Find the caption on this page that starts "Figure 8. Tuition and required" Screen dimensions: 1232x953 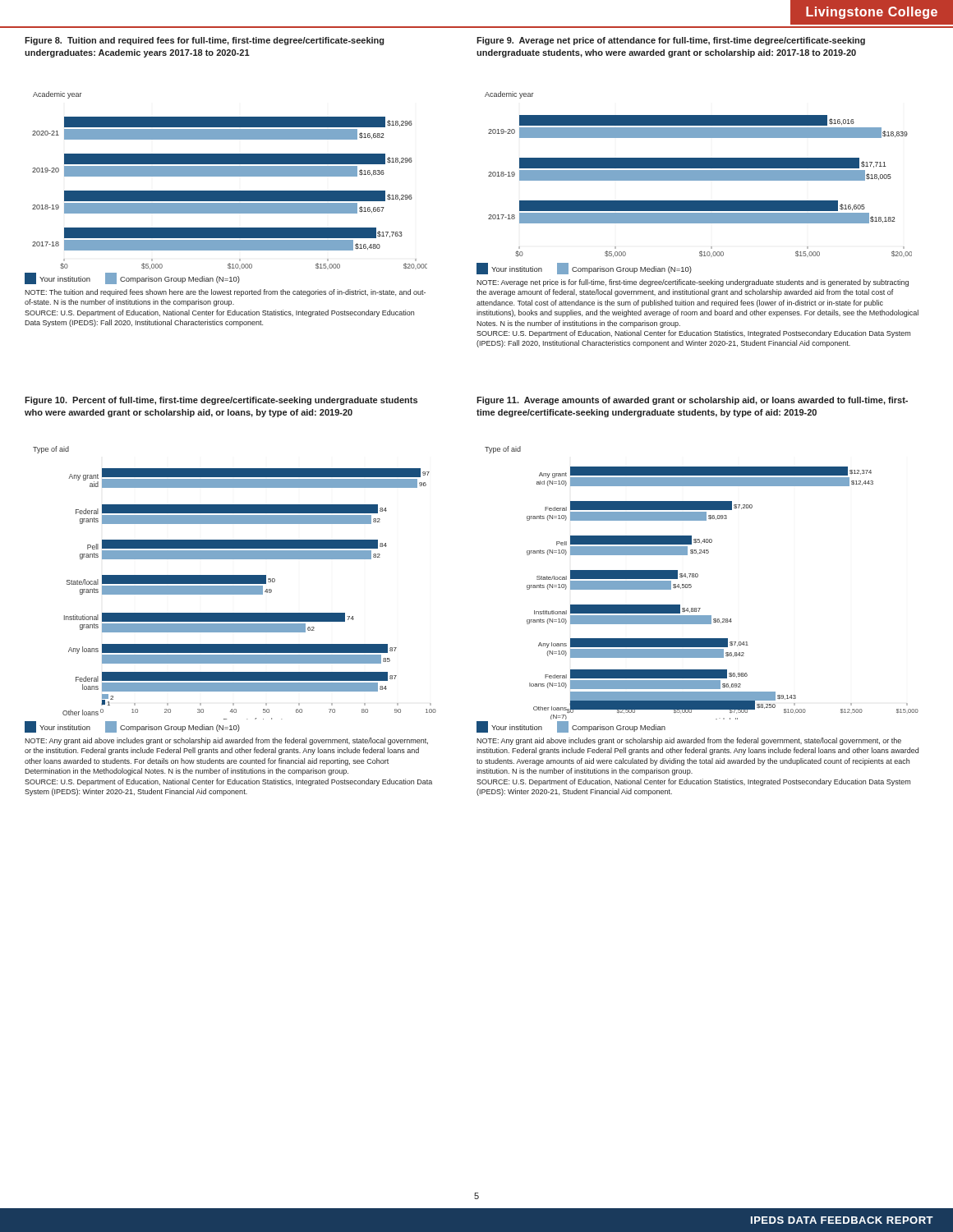pyautogui.click(x=205, y=46)
